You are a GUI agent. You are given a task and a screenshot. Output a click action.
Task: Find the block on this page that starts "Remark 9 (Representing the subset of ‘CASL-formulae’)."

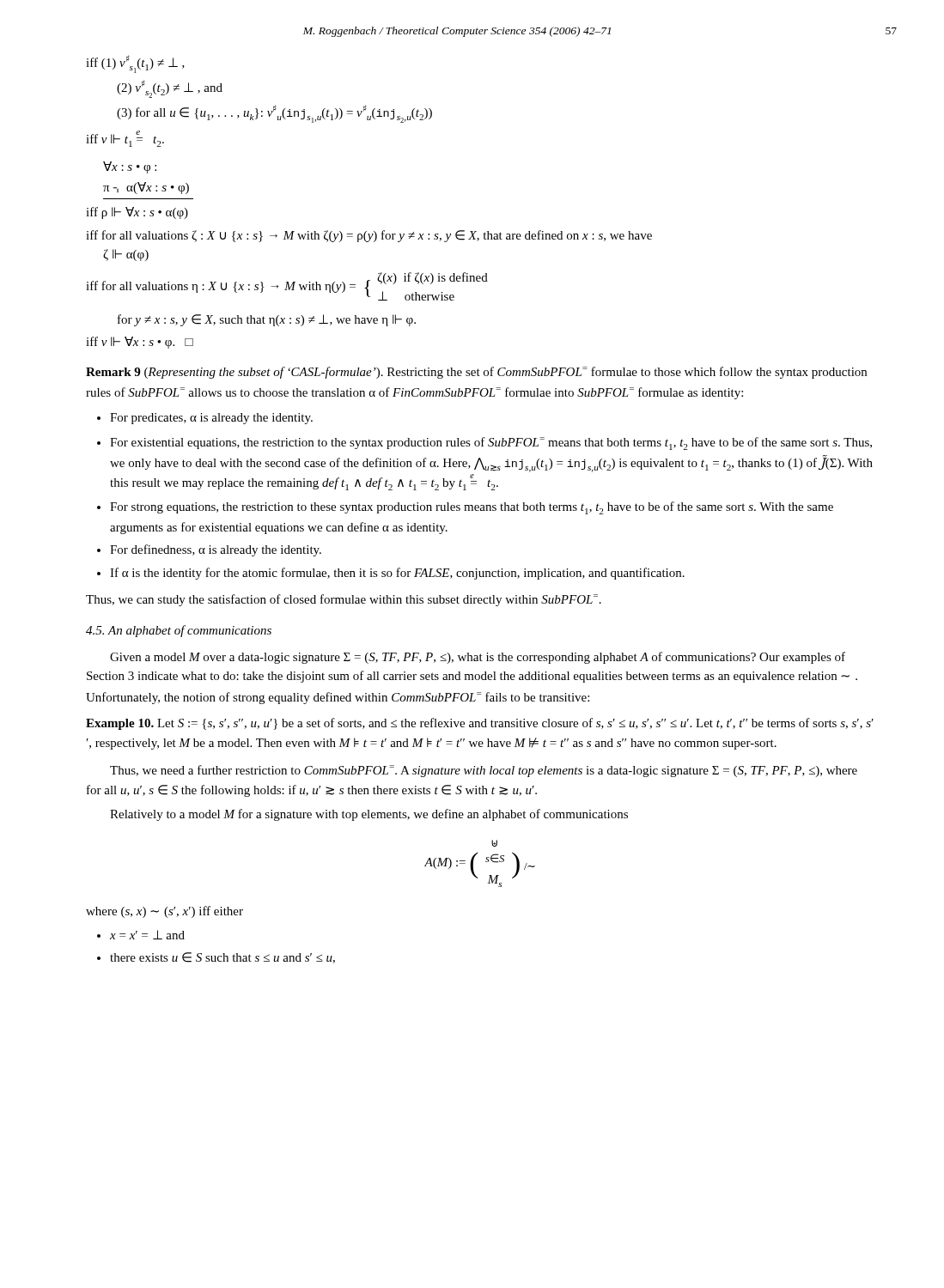click(477, 381)
